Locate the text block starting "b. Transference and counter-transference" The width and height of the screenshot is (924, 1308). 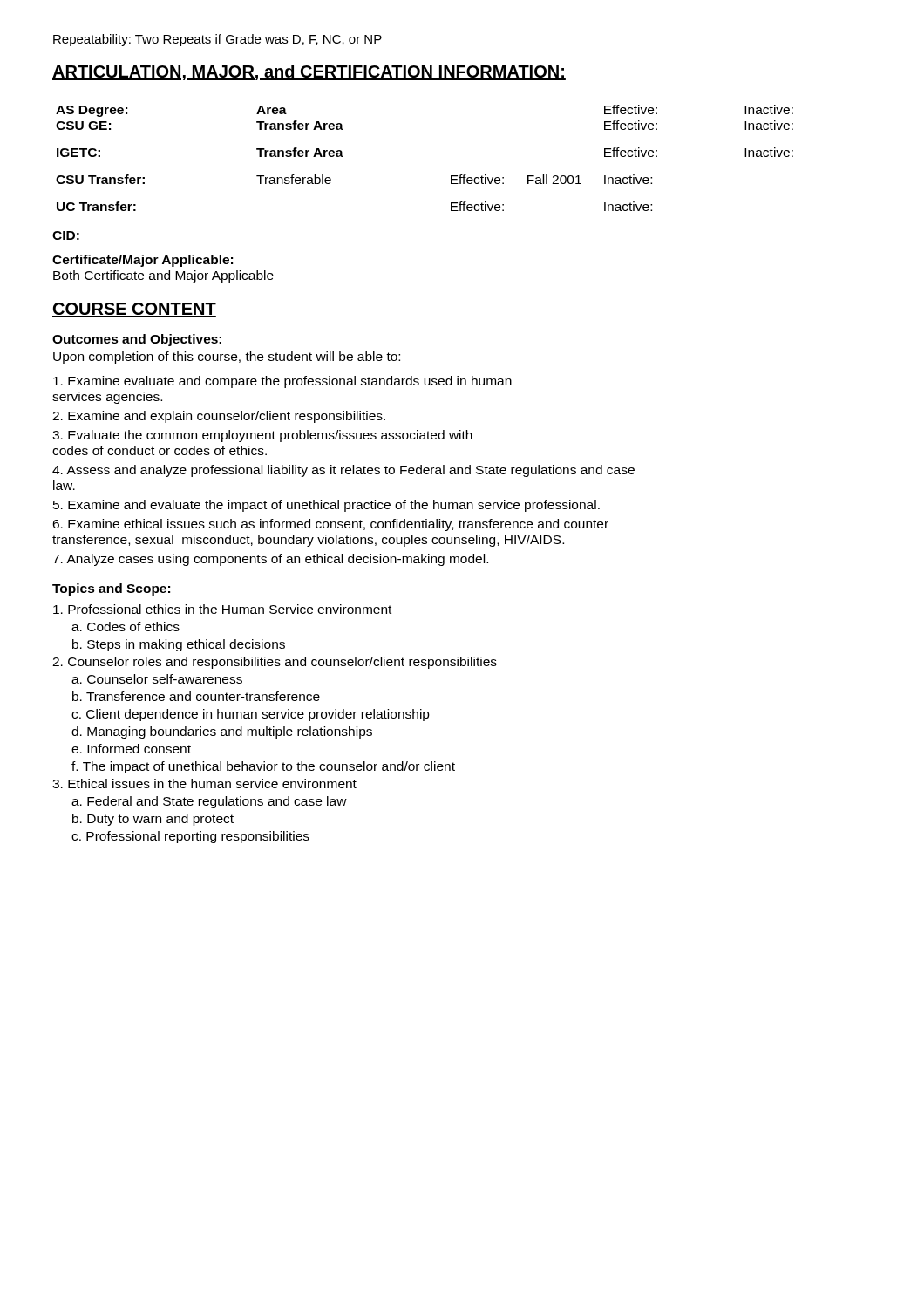click(196, 696)
